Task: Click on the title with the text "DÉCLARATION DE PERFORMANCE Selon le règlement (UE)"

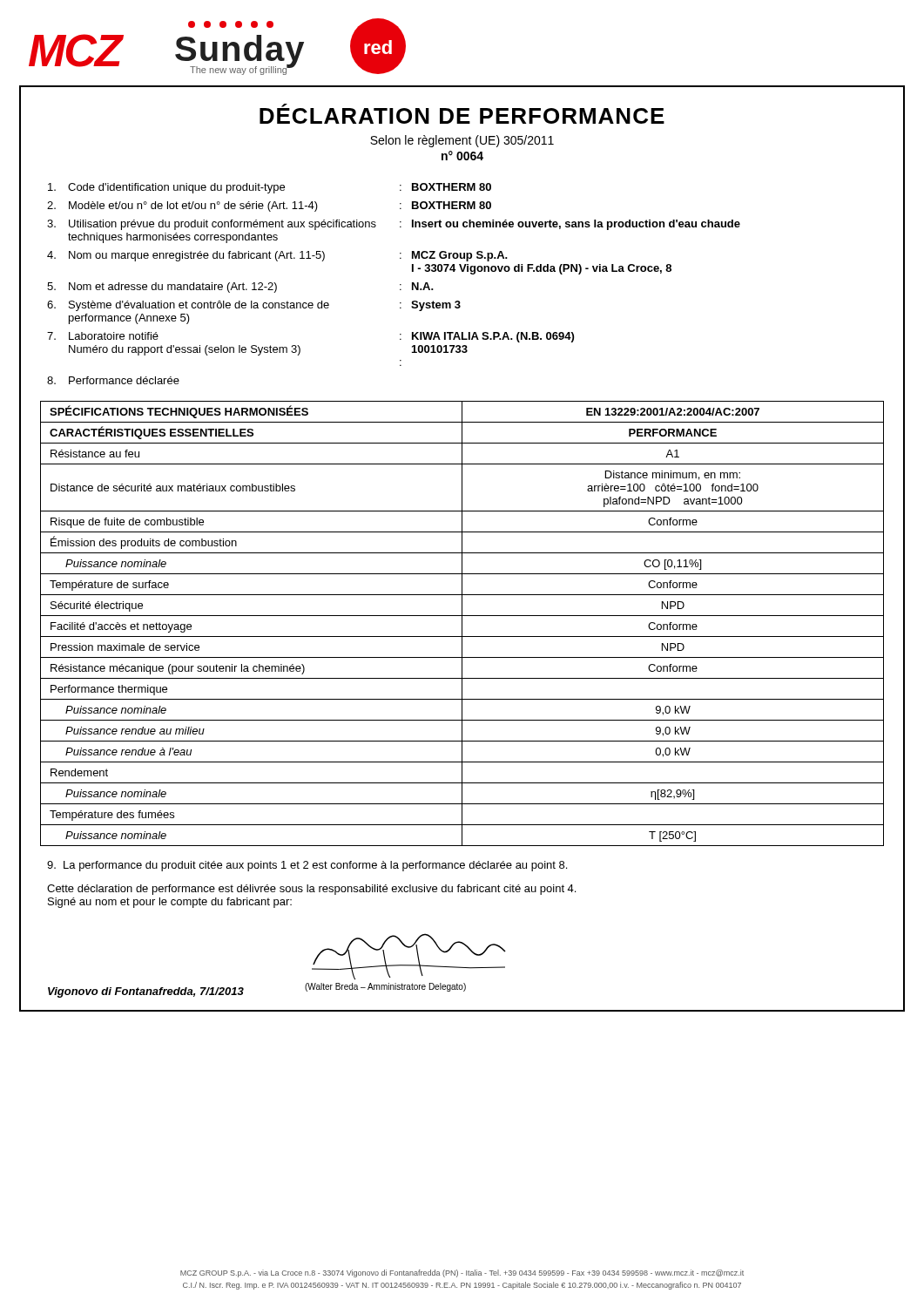Action: (x=462, y=133)
